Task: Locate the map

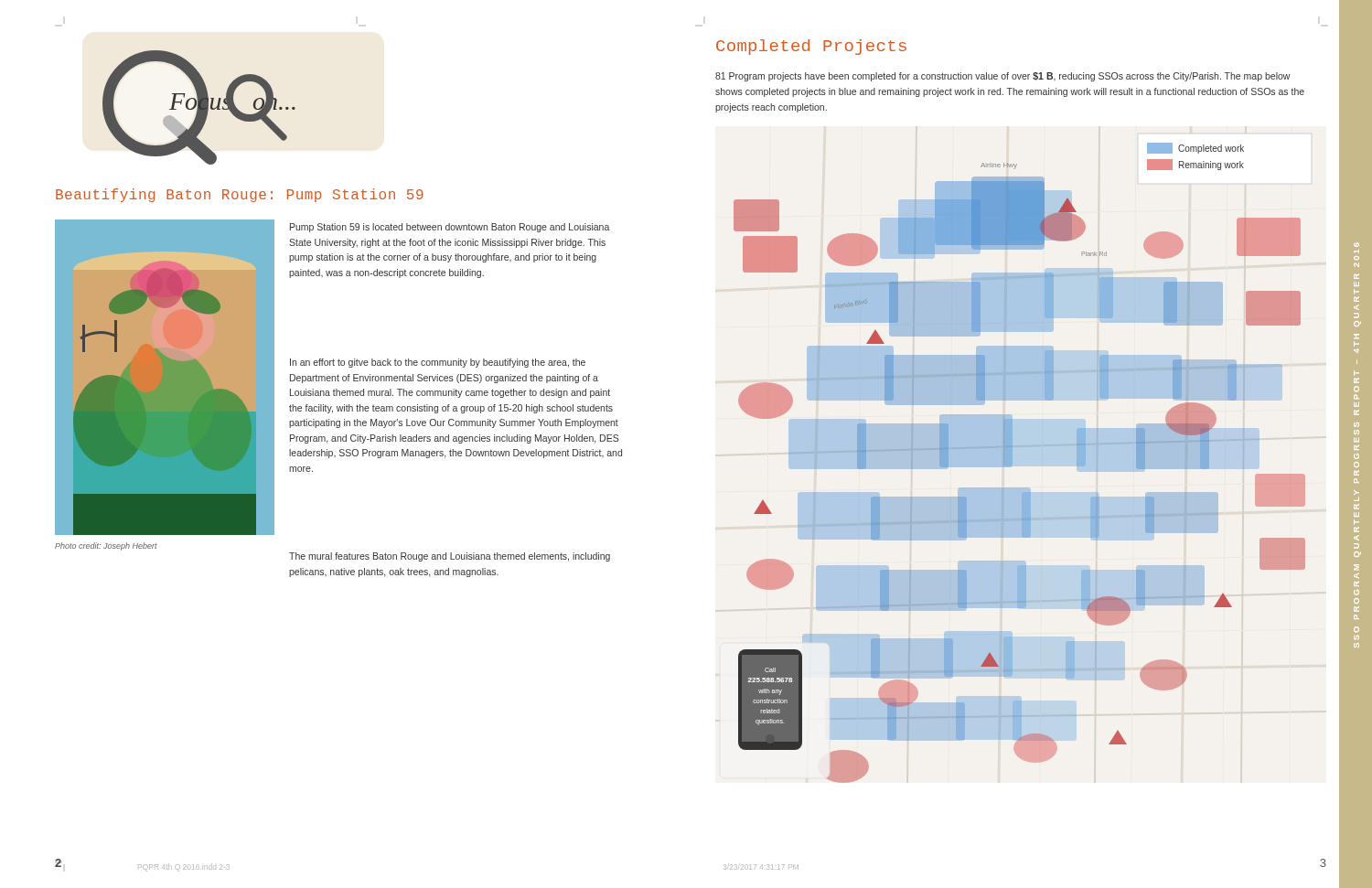Action: tap(1021, 455)
